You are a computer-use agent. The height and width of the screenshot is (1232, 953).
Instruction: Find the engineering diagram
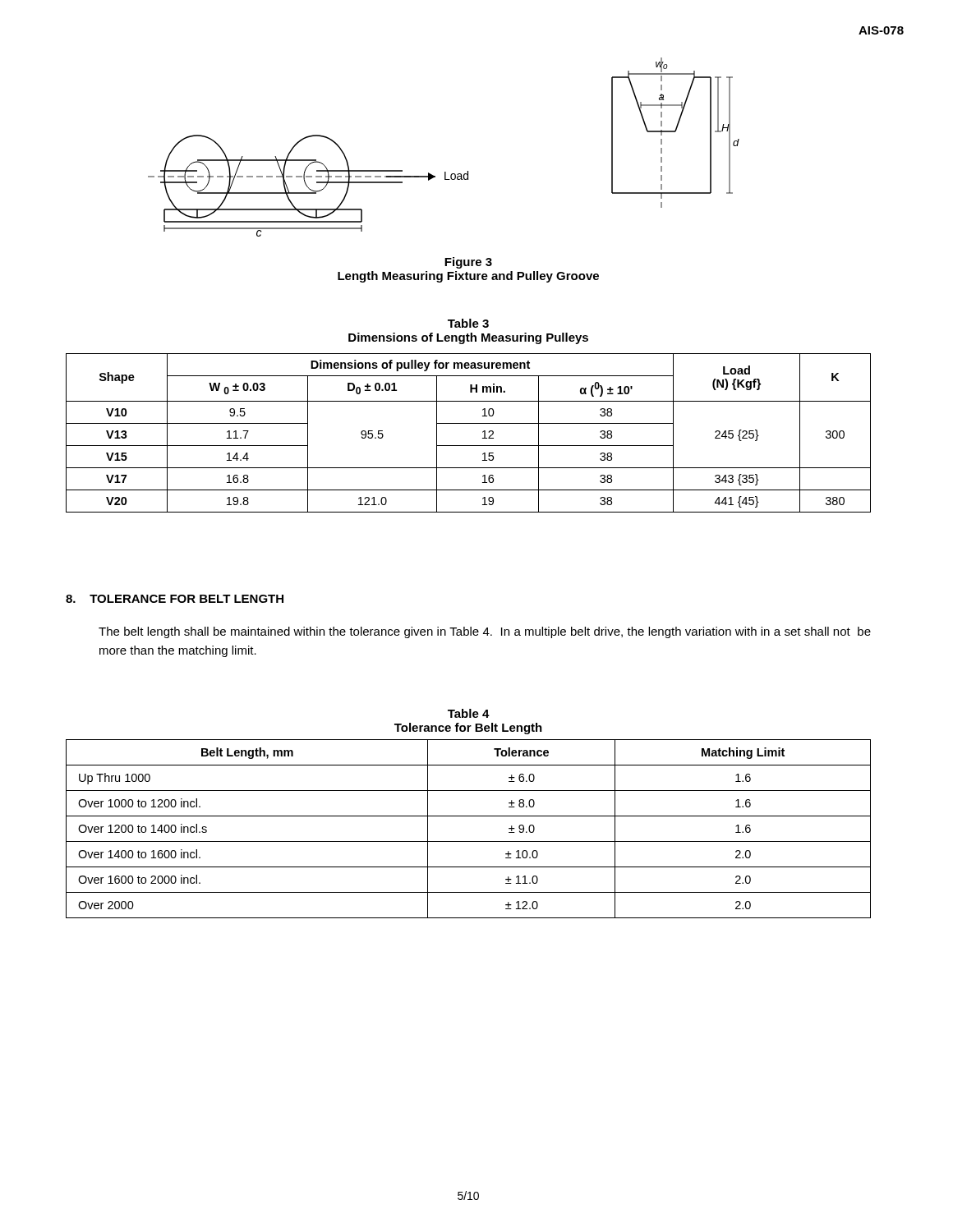468,149
